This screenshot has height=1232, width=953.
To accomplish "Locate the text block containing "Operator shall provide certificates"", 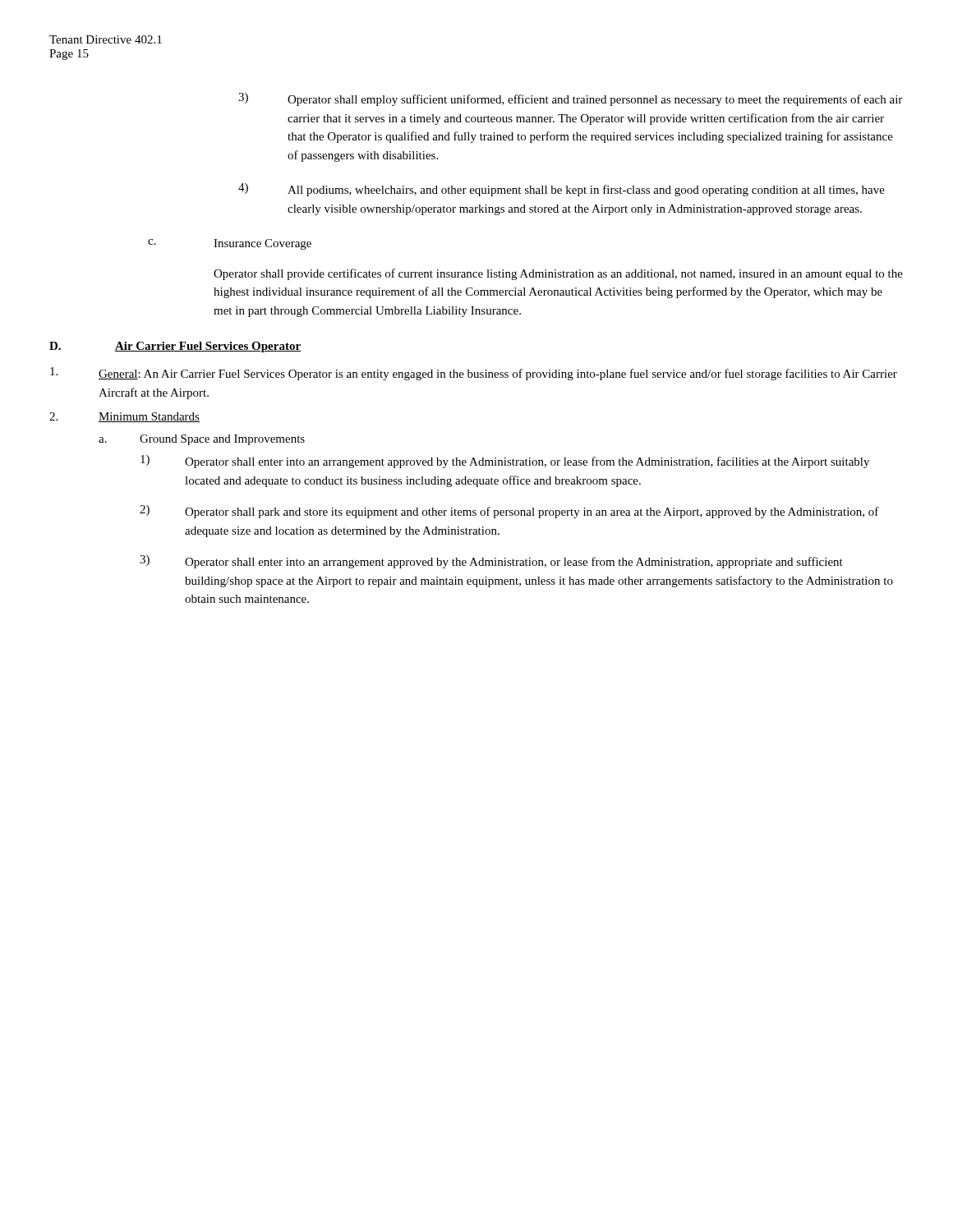I will 558,292.
